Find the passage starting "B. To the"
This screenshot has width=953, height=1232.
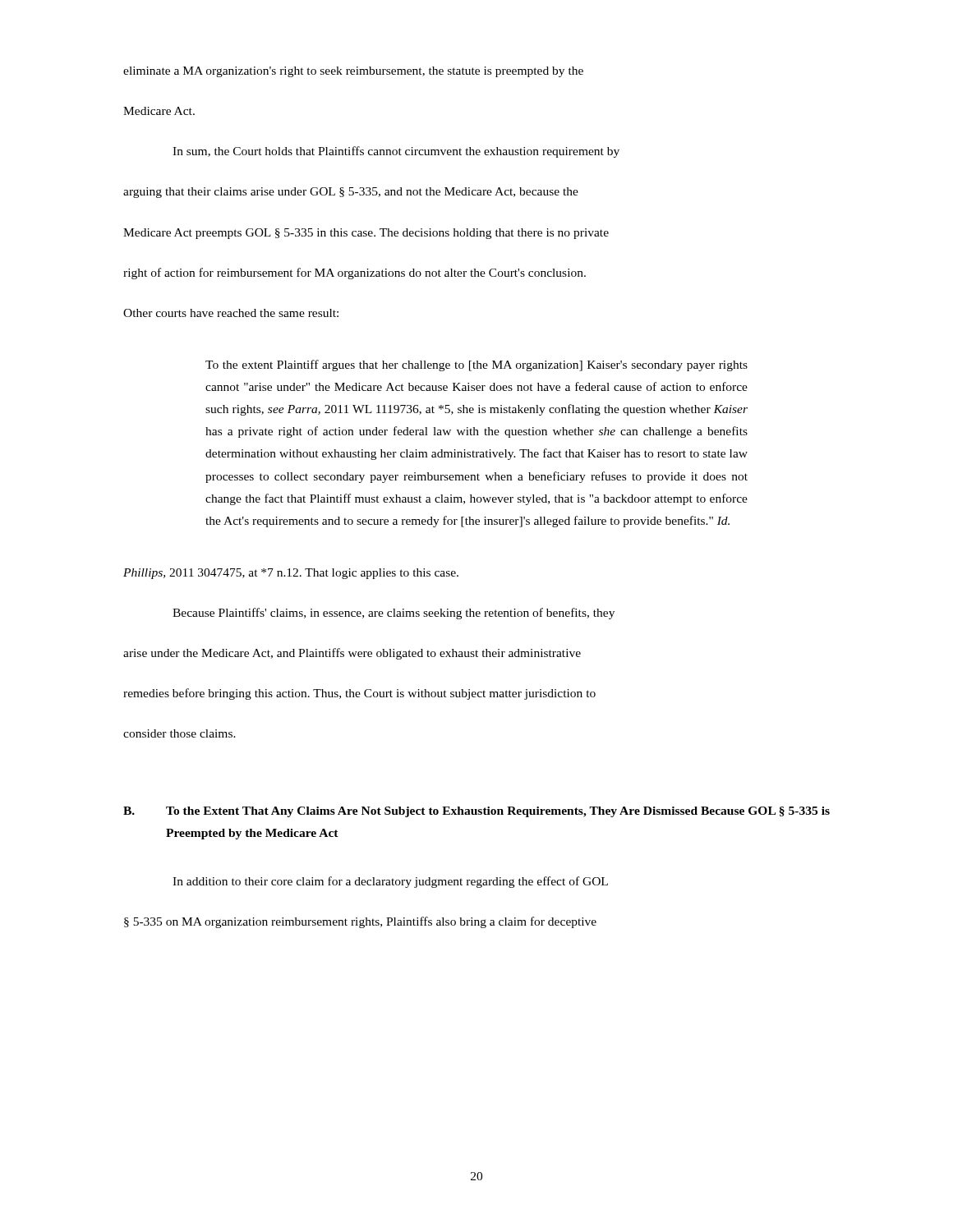click(476, 821)
